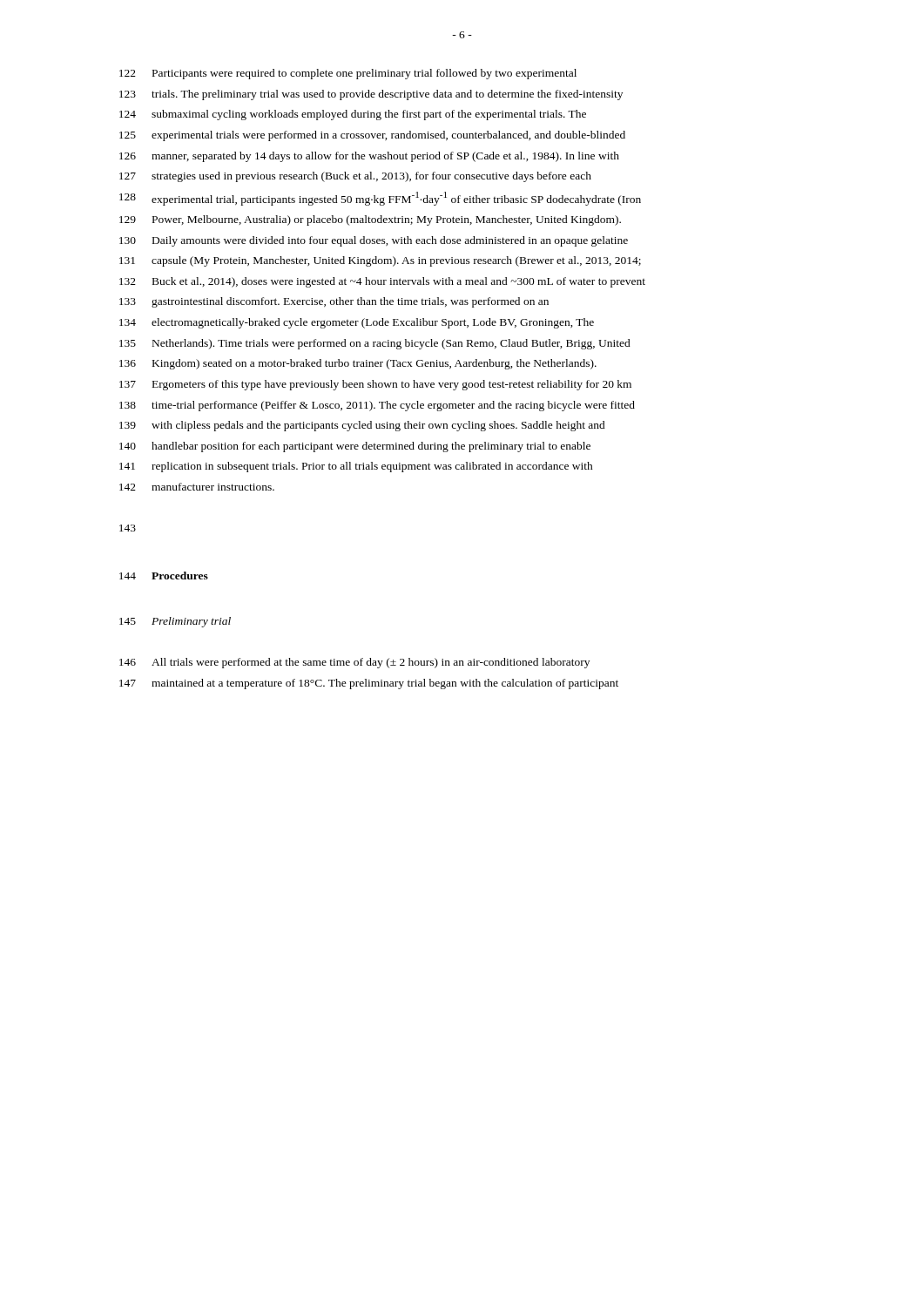Viewport: 924px width, 1307px height.
Task: Click where it says "142 manufacturer instructions."
Action: click(x=197, y=487)
